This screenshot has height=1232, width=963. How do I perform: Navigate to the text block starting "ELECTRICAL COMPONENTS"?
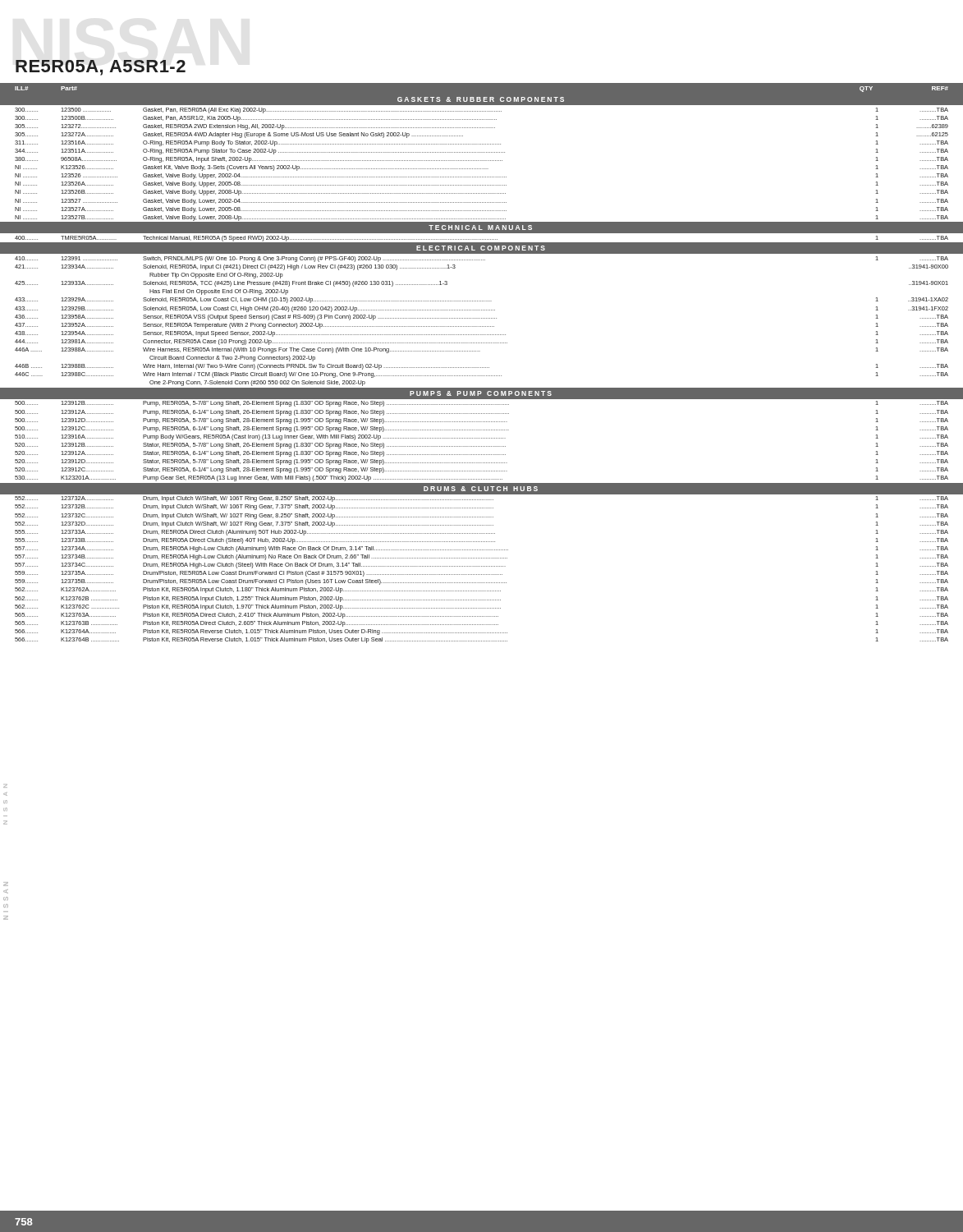pyautogui.click(x=482, y=248)
